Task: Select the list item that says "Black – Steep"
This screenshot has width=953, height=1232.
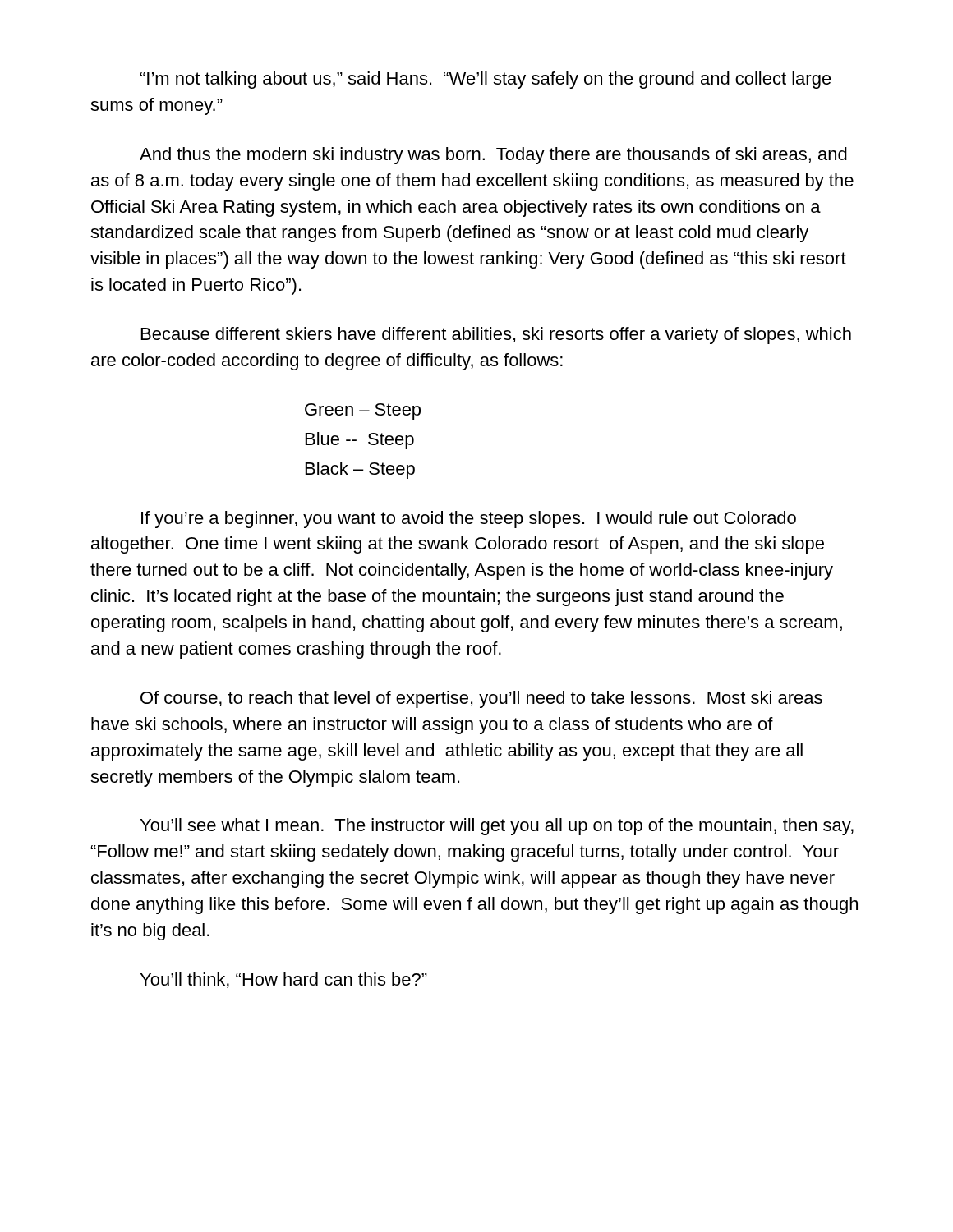Action: point(360,468)
